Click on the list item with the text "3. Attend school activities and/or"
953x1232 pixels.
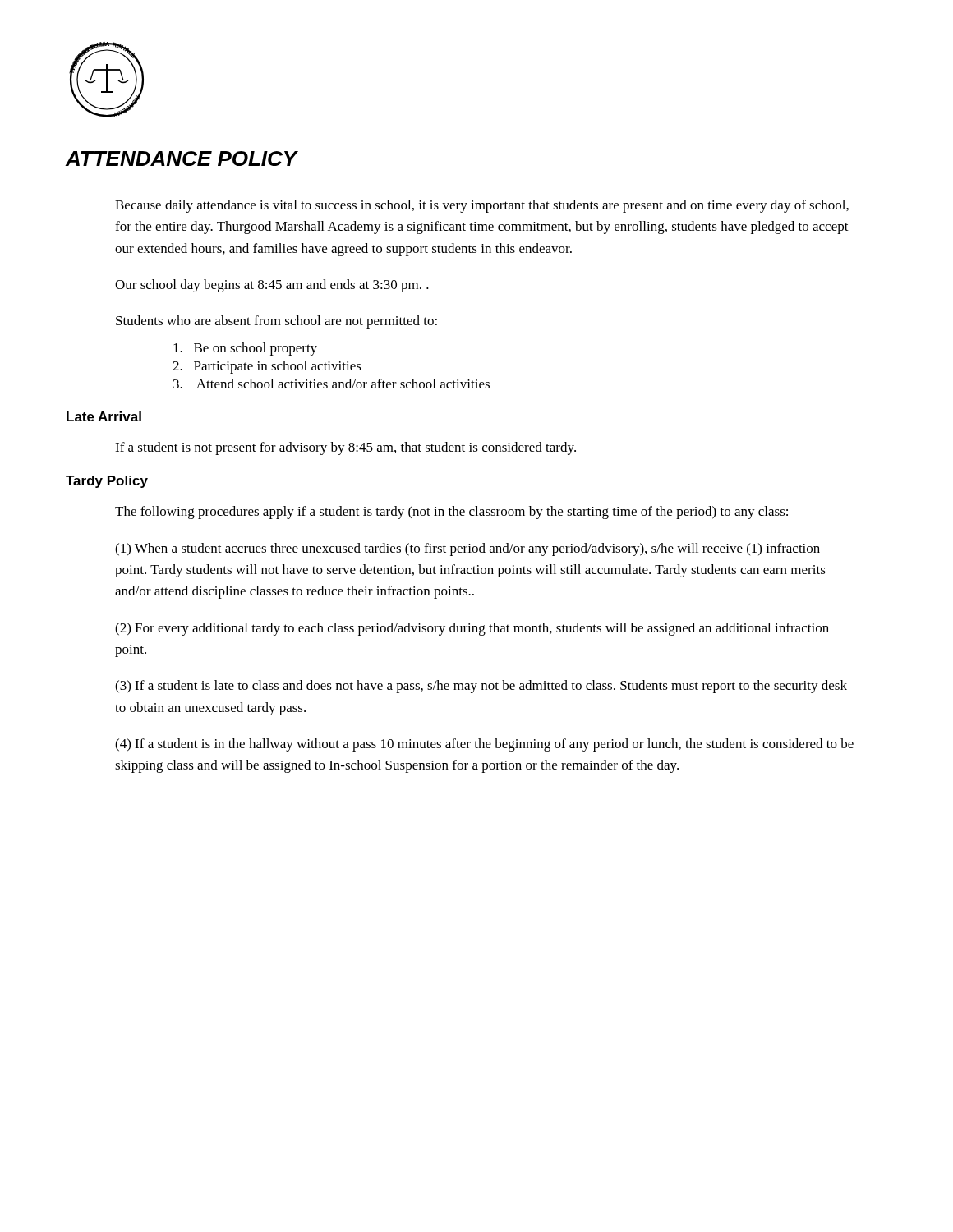331,384
